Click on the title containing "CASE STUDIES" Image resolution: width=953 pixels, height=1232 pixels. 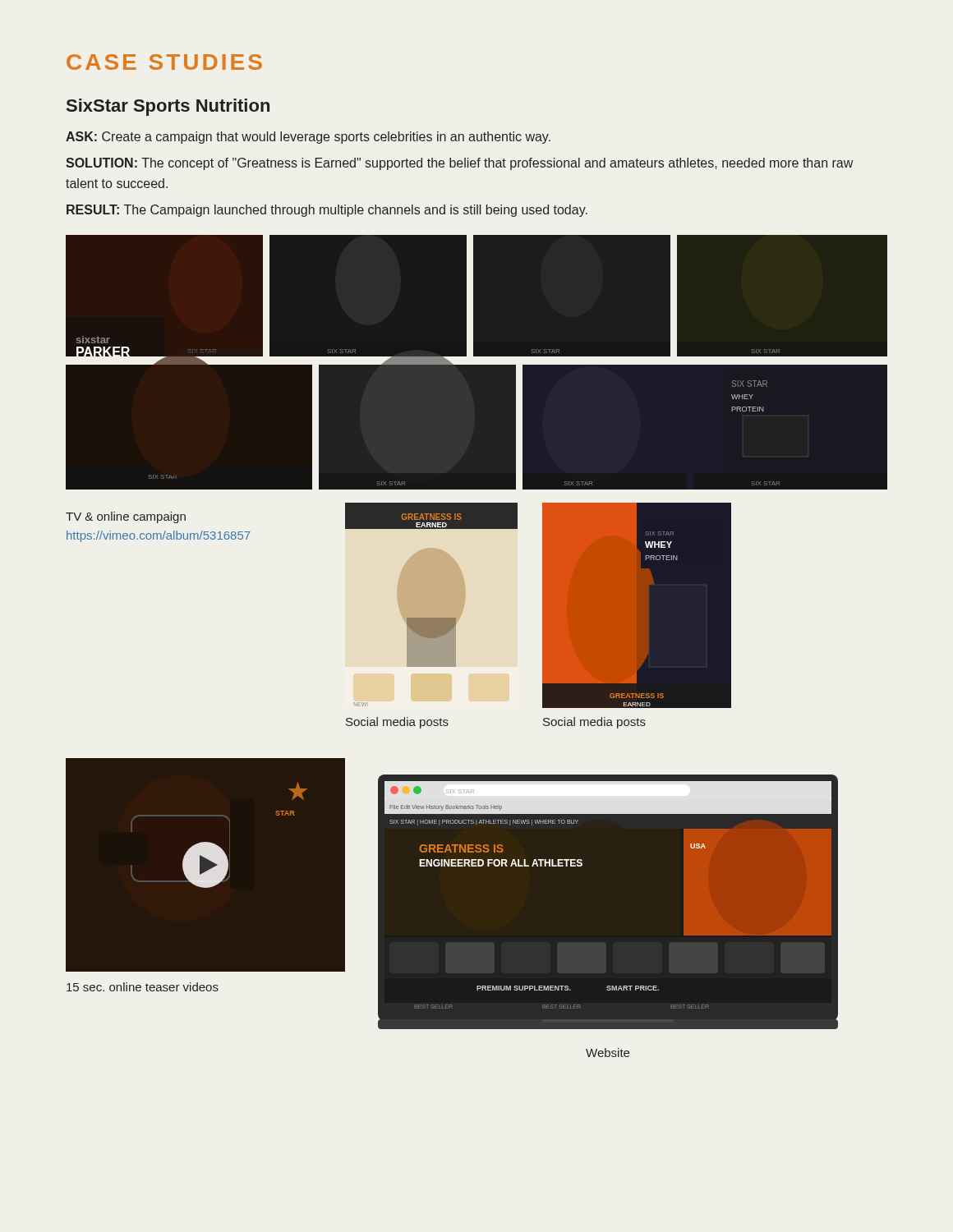[x=166, y=62]
